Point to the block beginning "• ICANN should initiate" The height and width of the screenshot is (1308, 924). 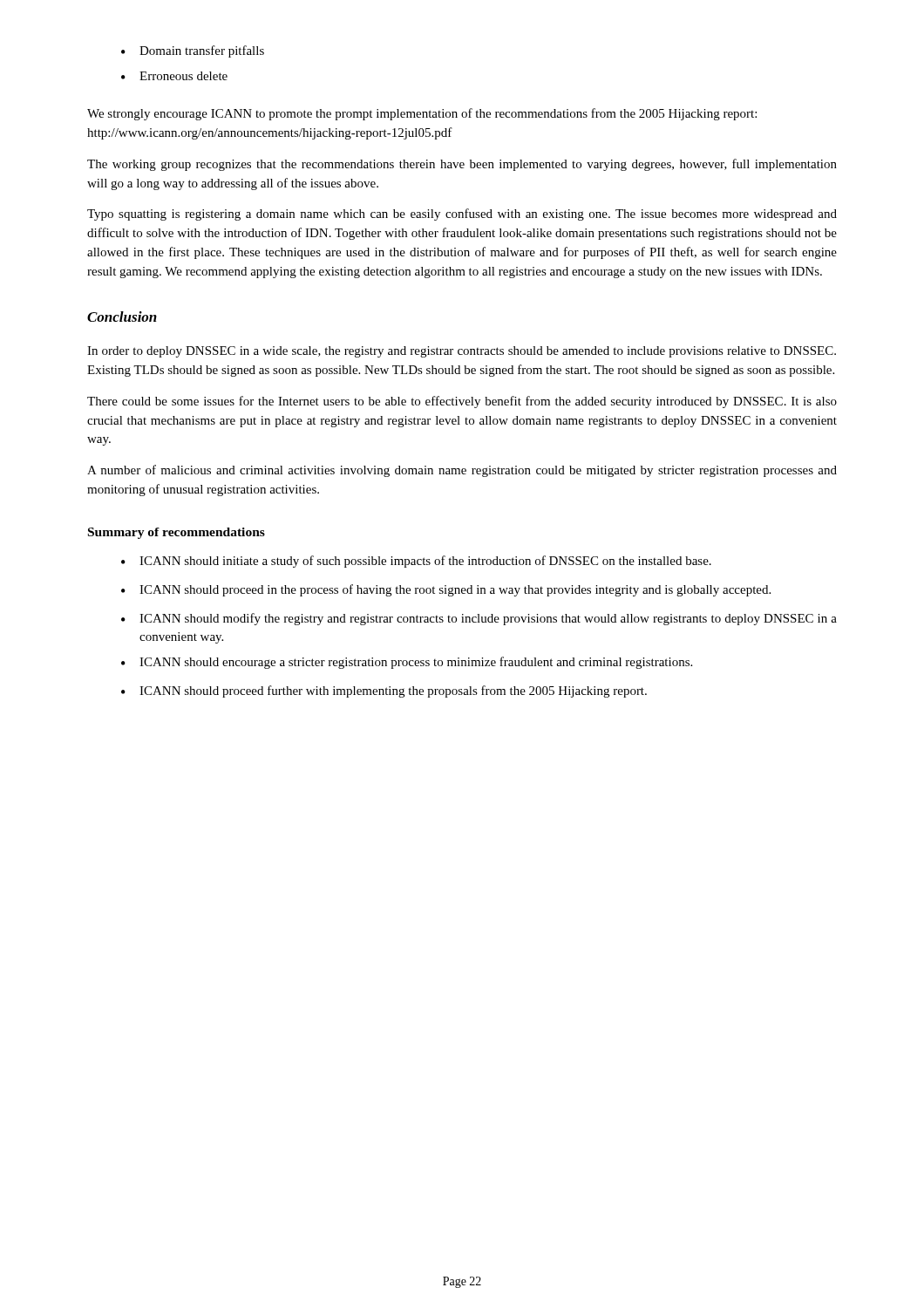(x=479, y=563)
